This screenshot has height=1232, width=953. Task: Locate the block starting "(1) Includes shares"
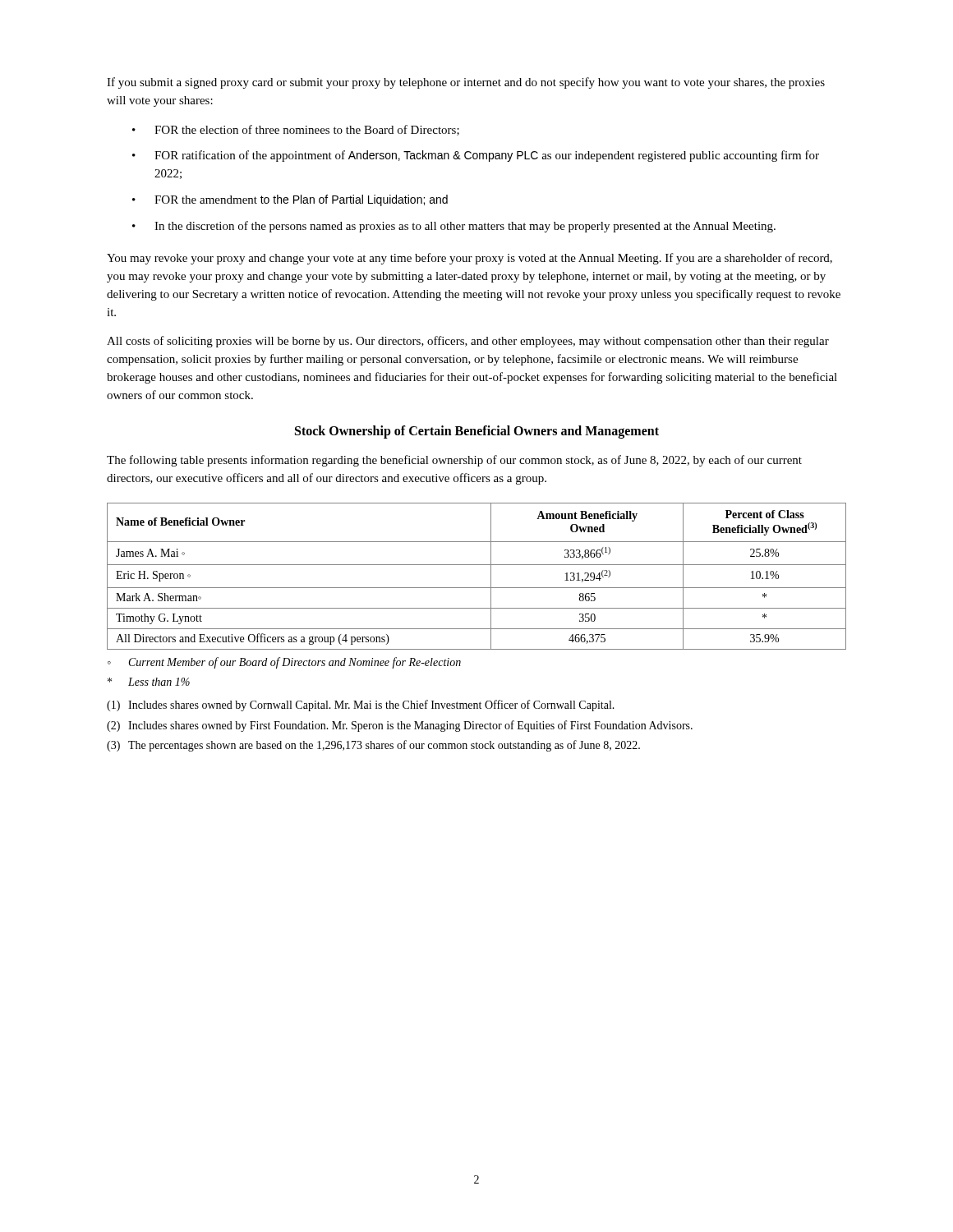[476, 706]
